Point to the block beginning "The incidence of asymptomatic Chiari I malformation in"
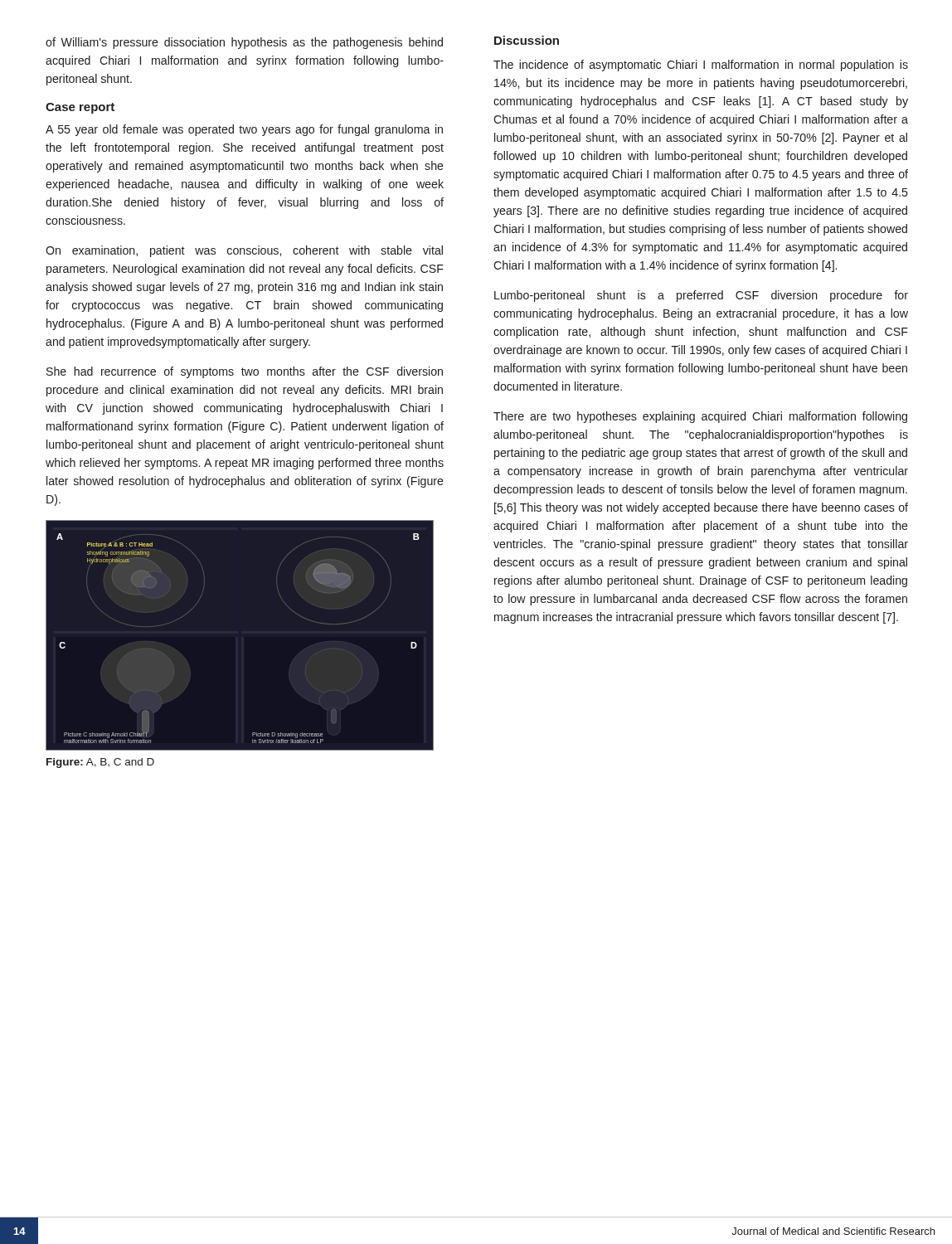This screenshot has height=1244, width=952. coord(701,165)
